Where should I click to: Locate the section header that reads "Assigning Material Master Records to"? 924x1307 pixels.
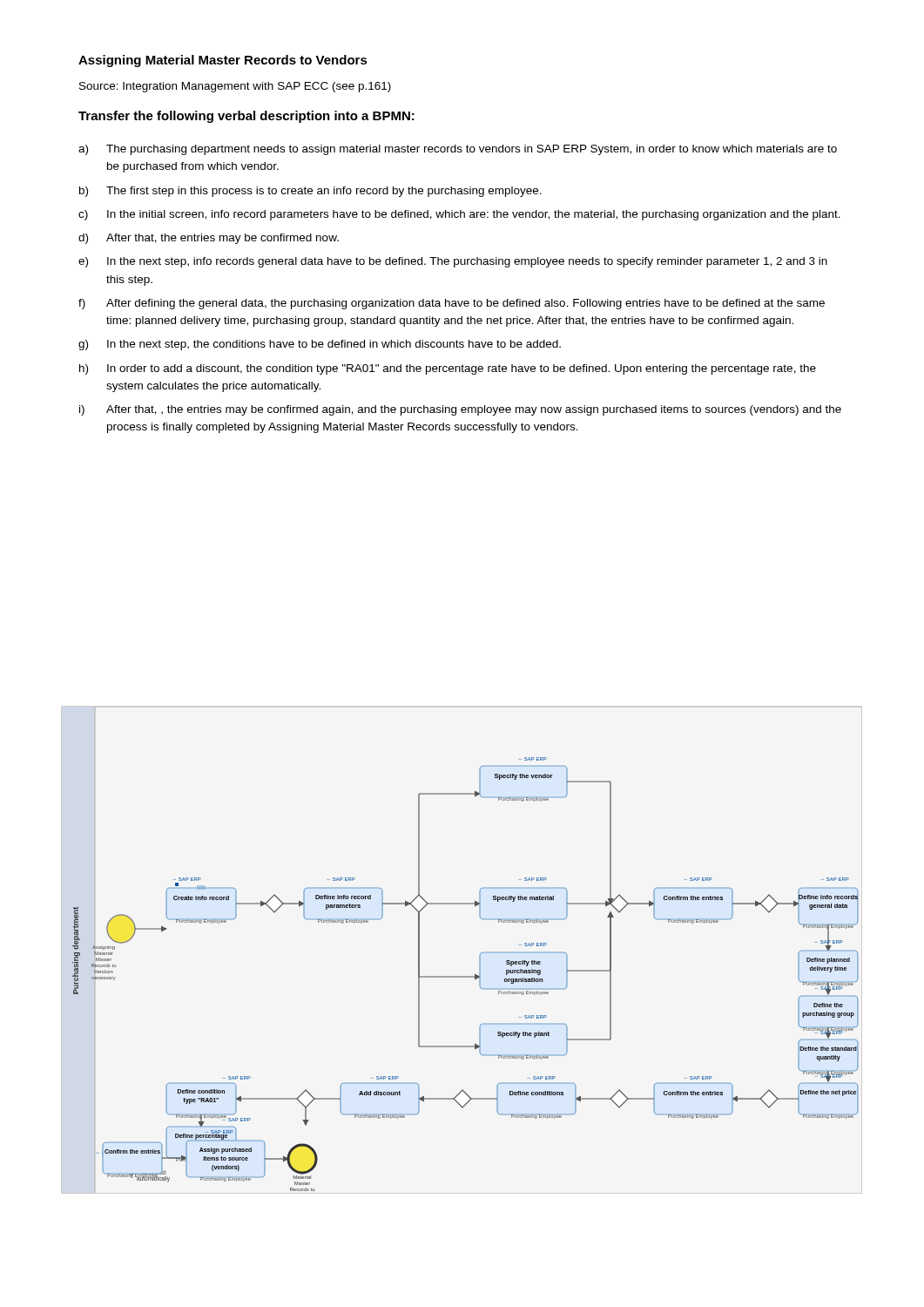point(223,60)
